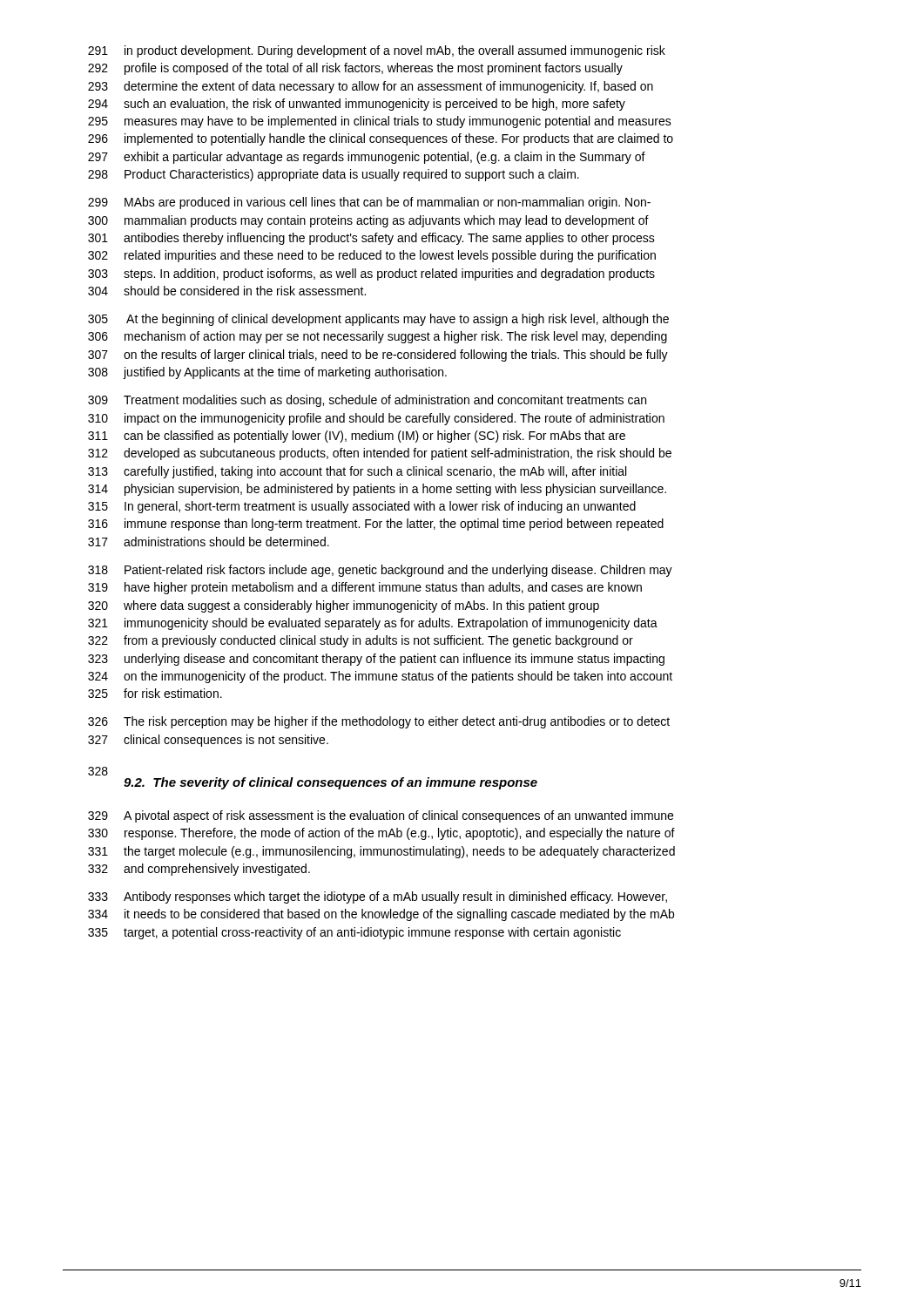Click on the passage starting "328 9.2. The severity of clinical consequences"
This screenshot has width=924, height=1307.
point(300,780)
